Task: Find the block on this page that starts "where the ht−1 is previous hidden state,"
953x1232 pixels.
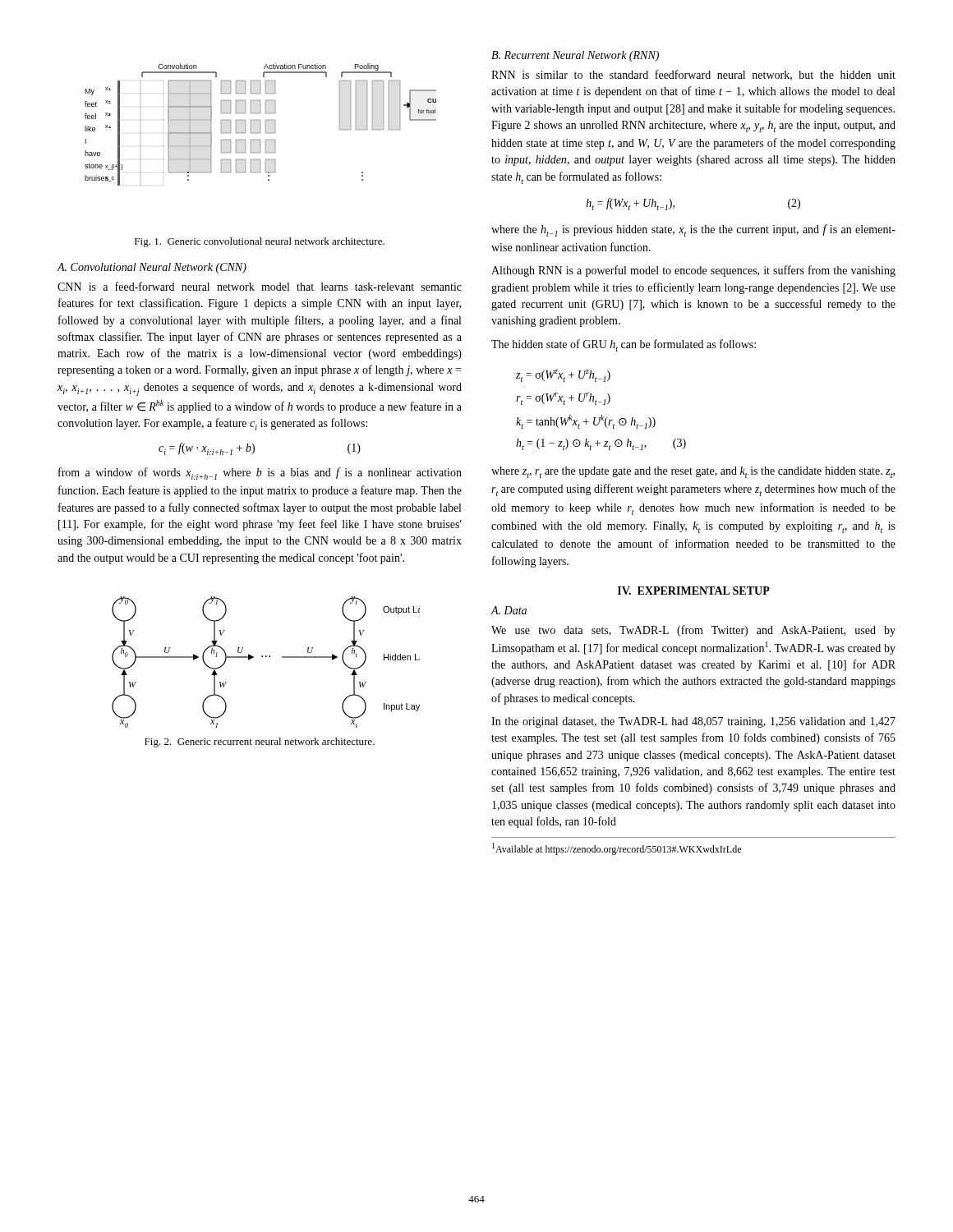Action: click(x=693, y=239)
